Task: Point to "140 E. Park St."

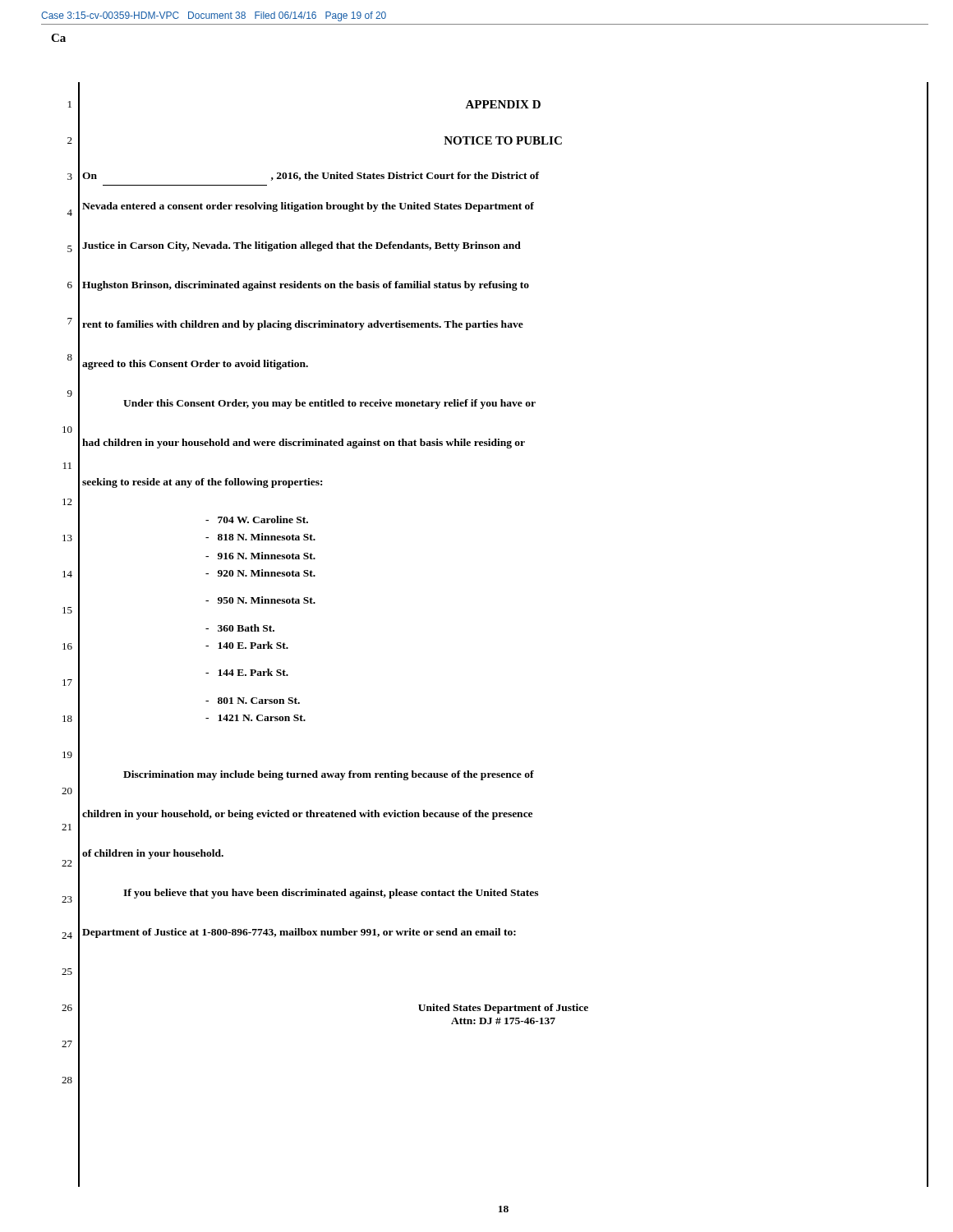Action: pyautogui.click(x=247, y=645)
